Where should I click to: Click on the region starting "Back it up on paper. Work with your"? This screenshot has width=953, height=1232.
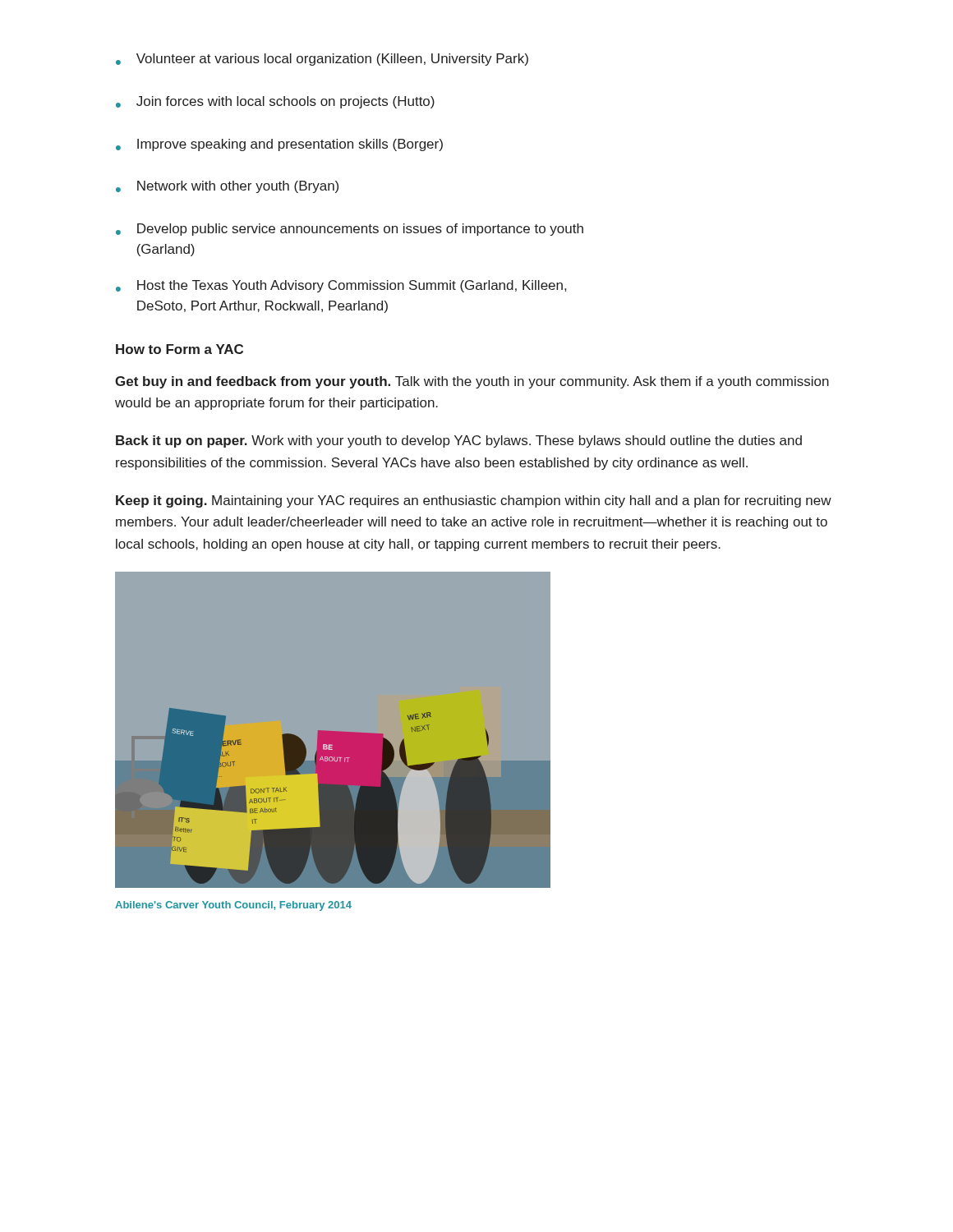459,452
